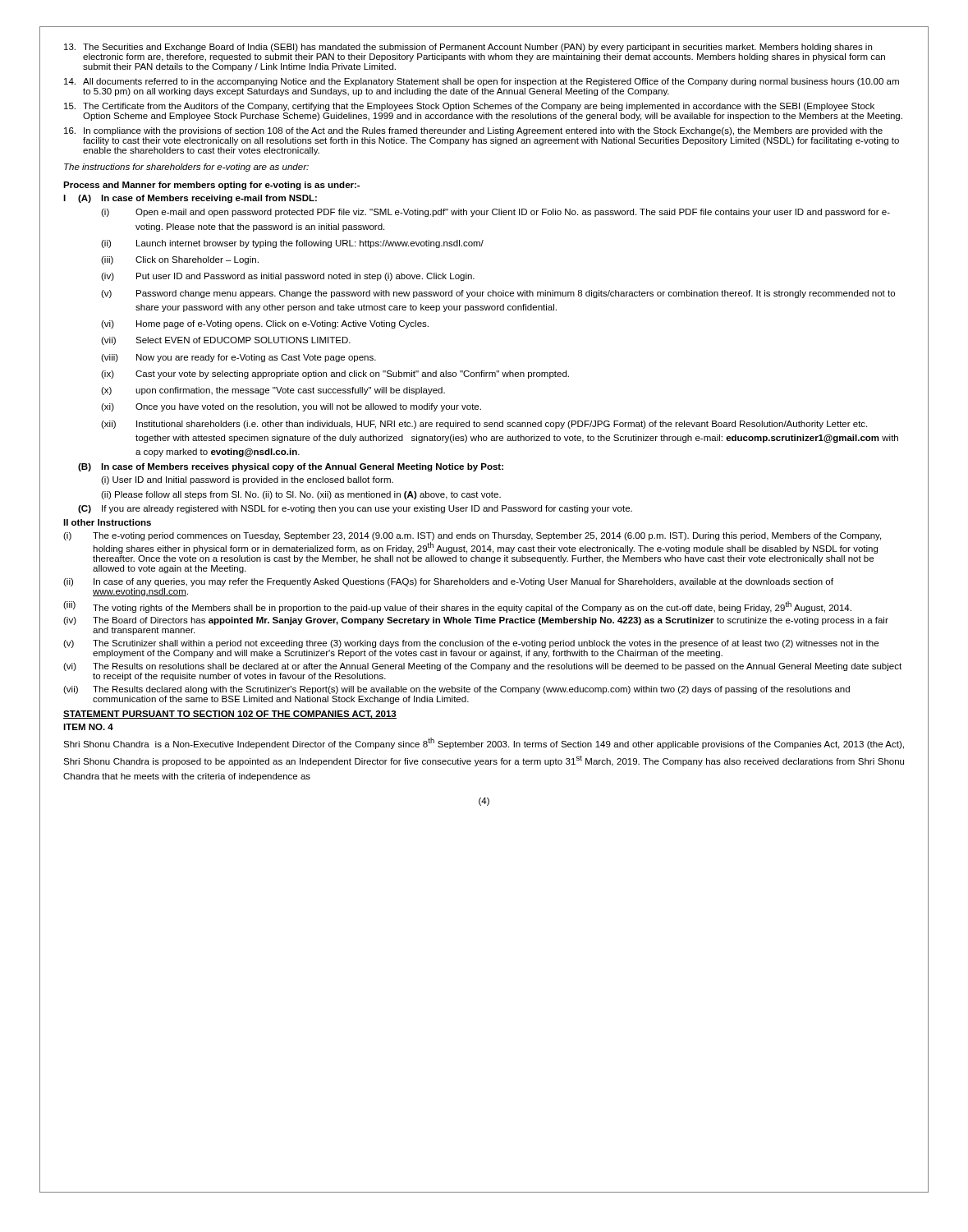
Task: Select the list item with the text "I (A) In case of Members receiving"
Action: pyautogui.click(x=190, y=198)
